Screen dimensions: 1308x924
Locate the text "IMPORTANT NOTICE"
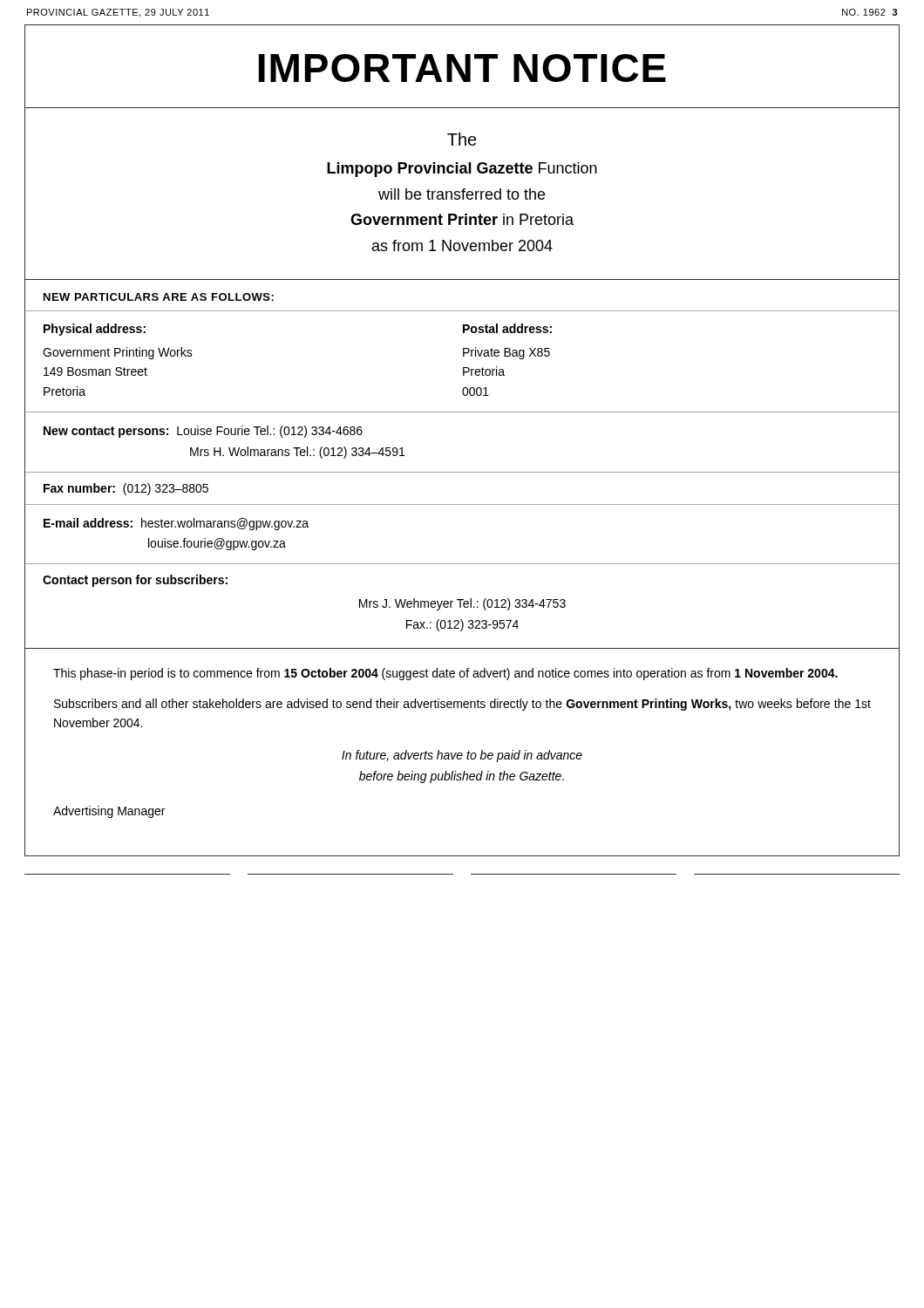click(x=462, y=68)
